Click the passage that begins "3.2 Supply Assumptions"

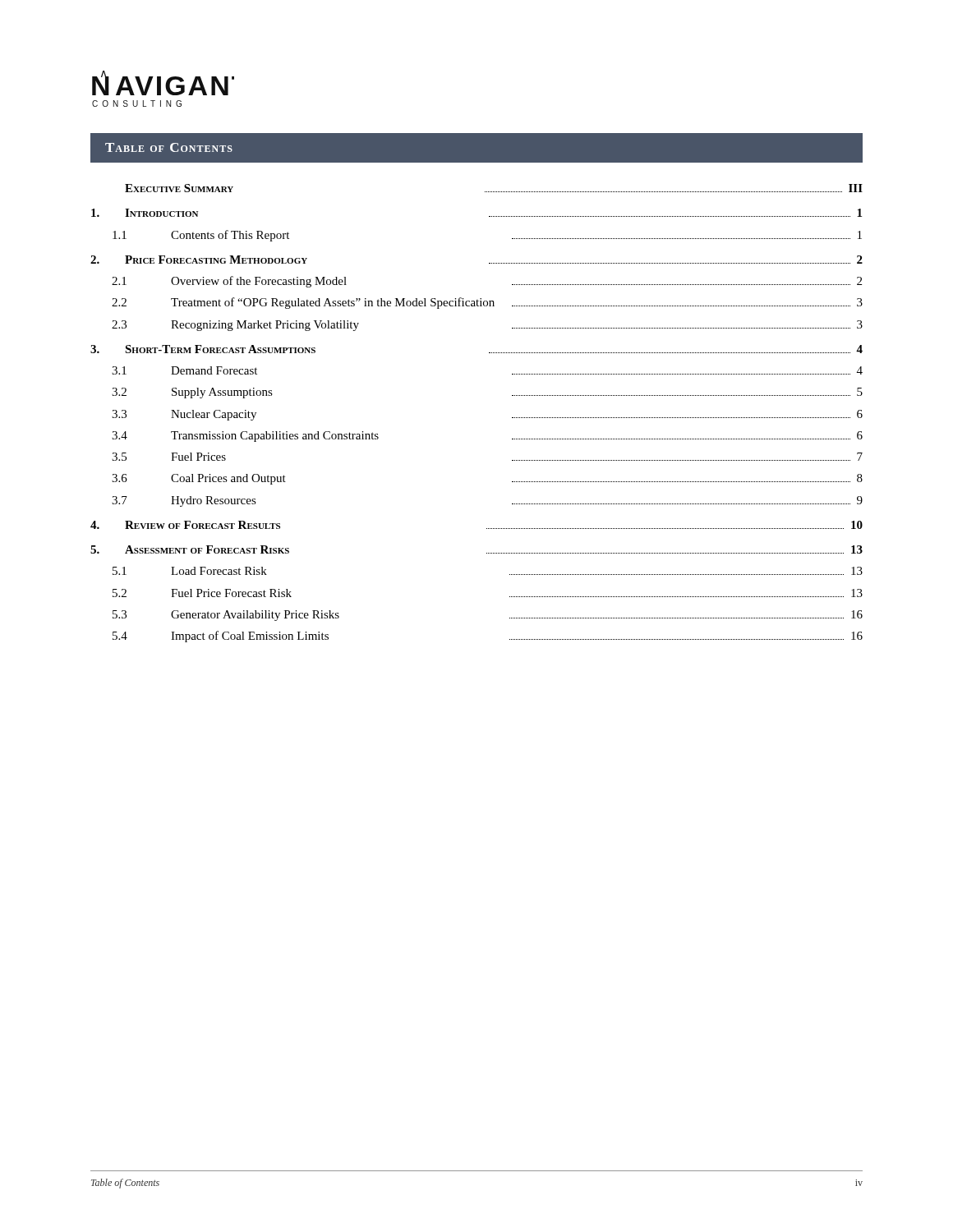pos(115,391)
